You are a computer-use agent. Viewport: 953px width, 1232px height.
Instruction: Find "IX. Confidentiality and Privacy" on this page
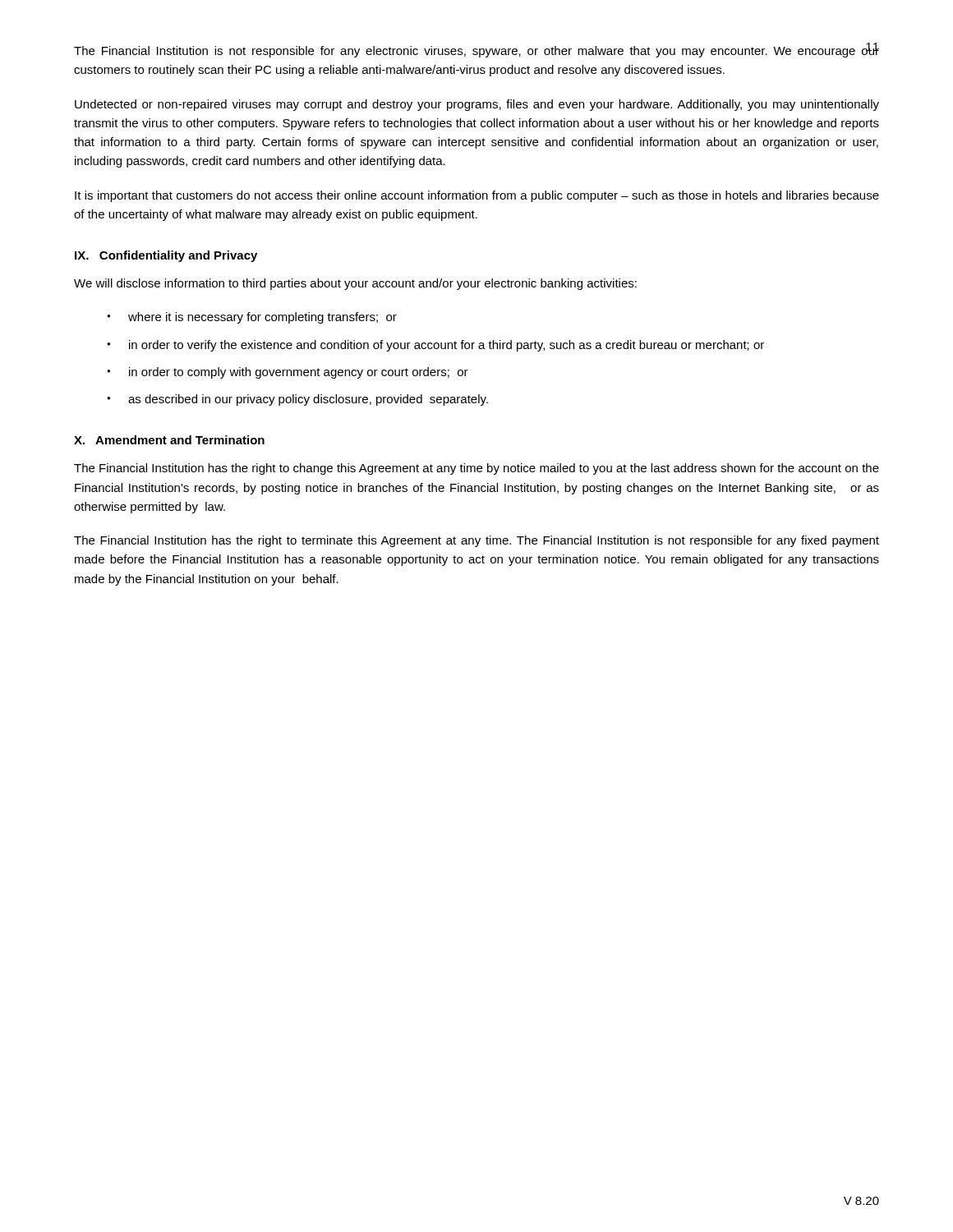click(x=166, y=255)
